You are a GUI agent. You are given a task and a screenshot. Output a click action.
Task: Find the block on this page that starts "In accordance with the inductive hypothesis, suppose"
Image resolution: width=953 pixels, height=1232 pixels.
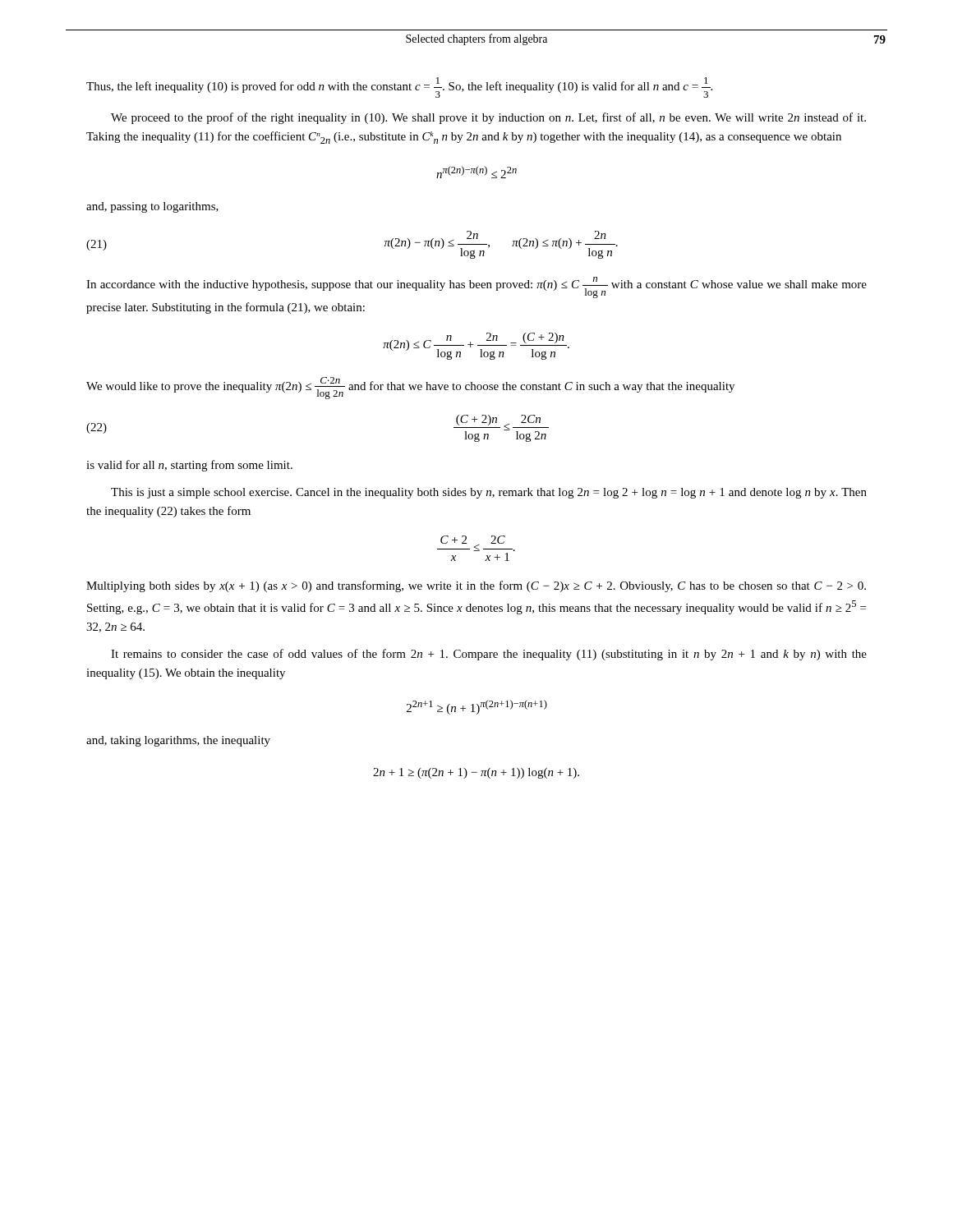[x=476, y=295]
